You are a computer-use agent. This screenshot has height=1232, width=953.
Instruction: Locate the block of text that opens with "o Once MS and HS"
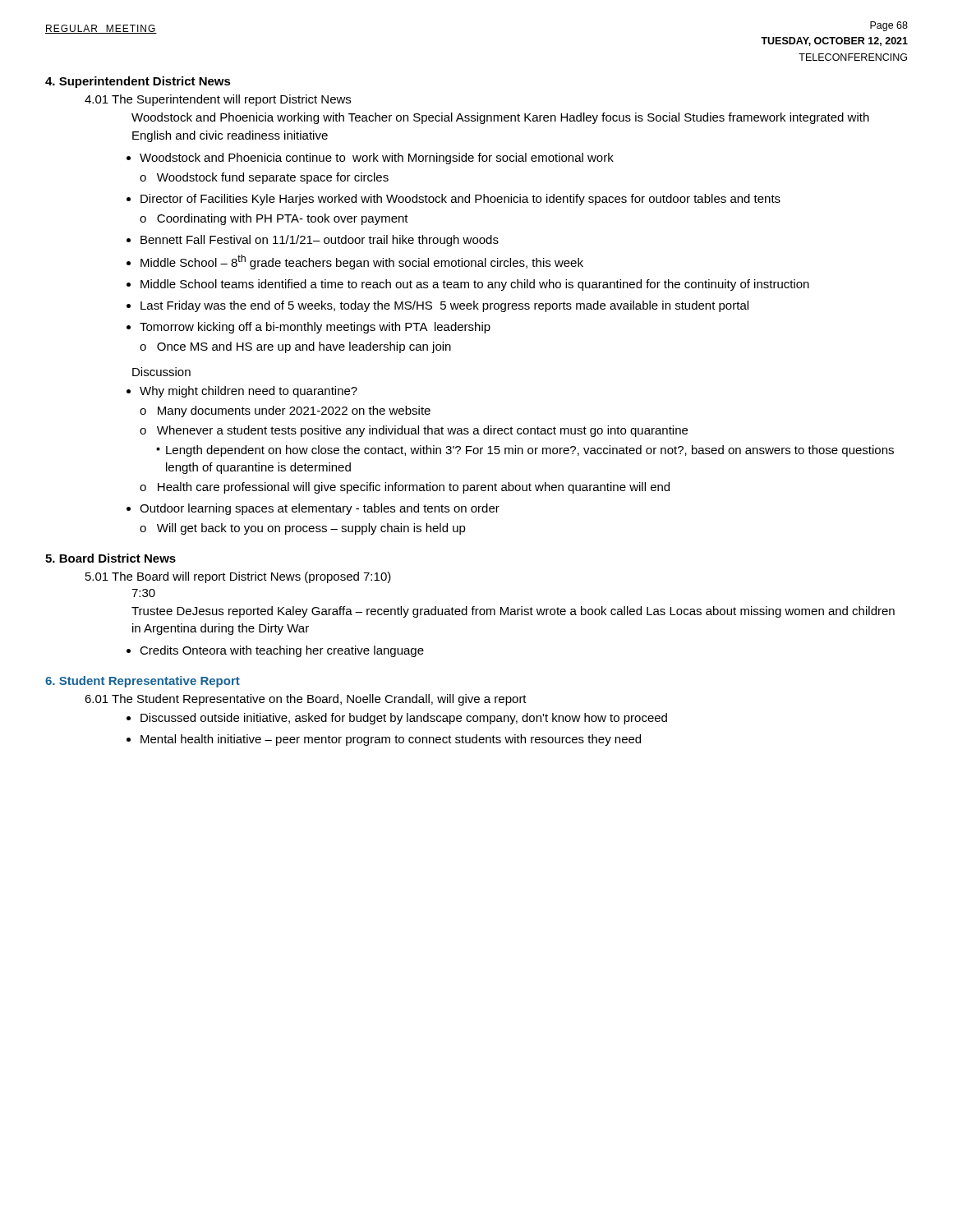point(296,346)
